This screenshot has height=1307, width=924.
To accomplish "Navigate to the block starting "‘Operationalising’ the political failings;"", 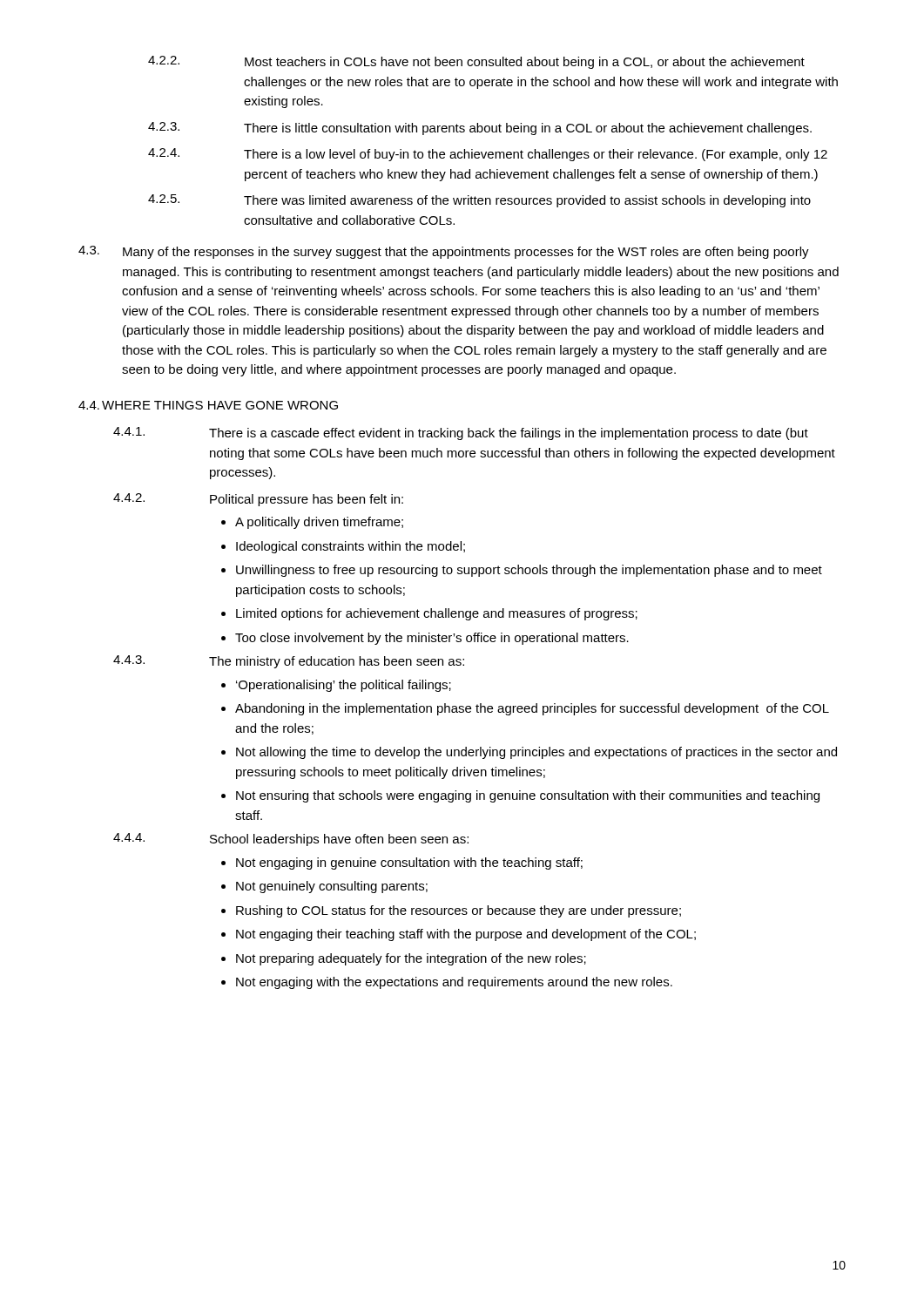I will tap(343, 684).
